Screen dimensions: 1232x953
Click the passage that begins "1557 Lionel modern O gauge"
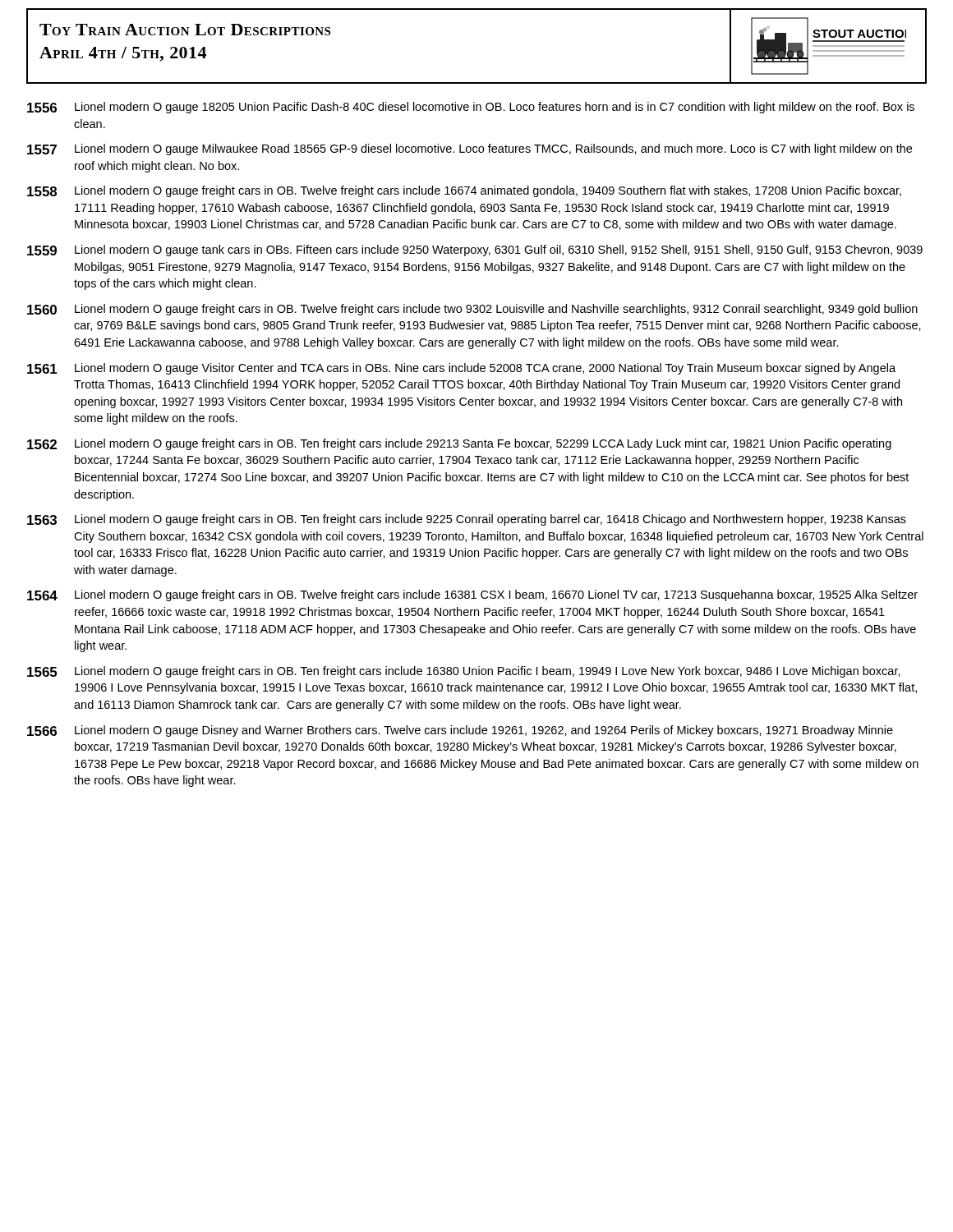pyautogui.click(x=476, y=157)
